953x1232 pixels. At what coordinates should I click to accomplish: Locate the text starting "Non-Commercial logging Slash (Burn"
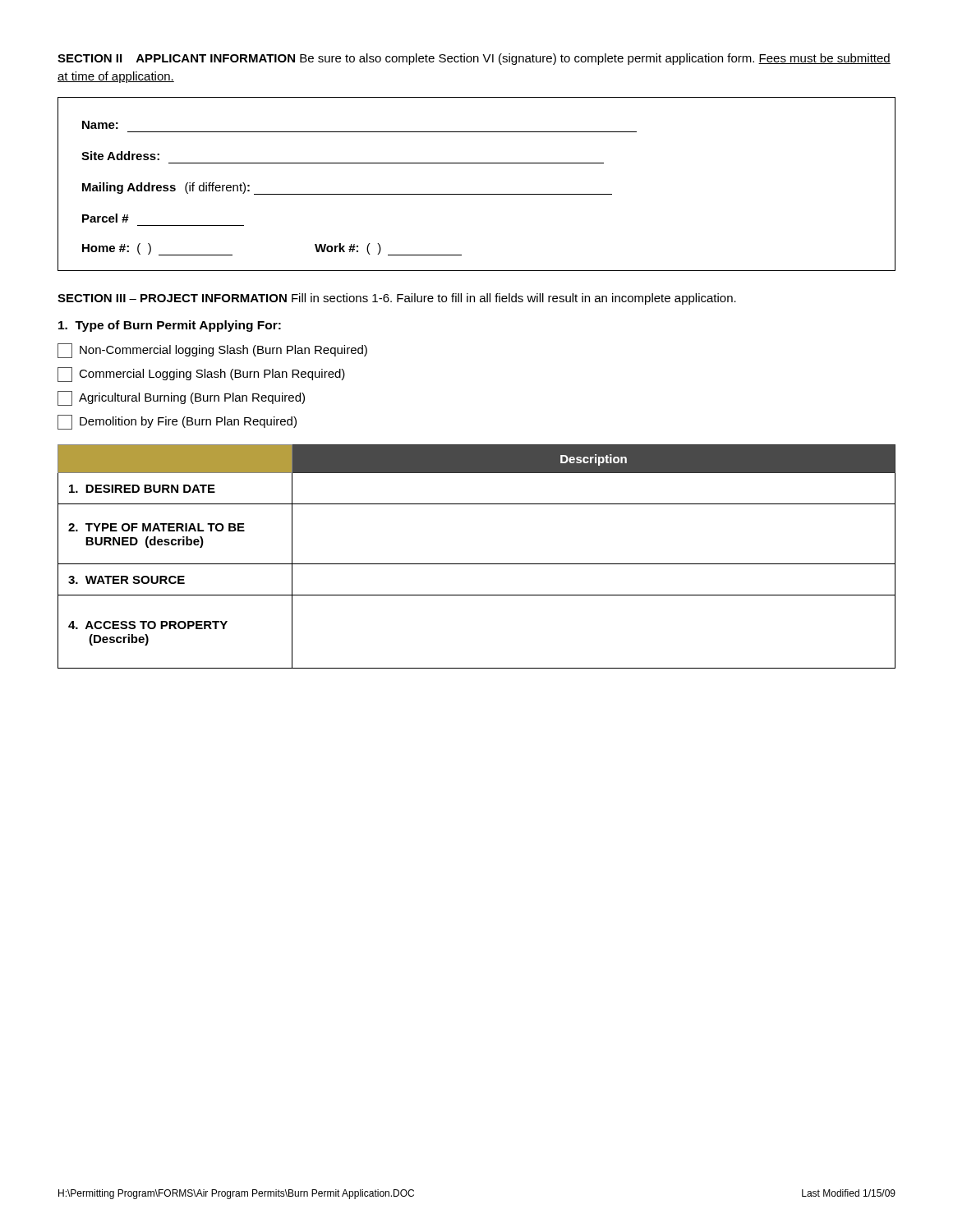(213, 351)
